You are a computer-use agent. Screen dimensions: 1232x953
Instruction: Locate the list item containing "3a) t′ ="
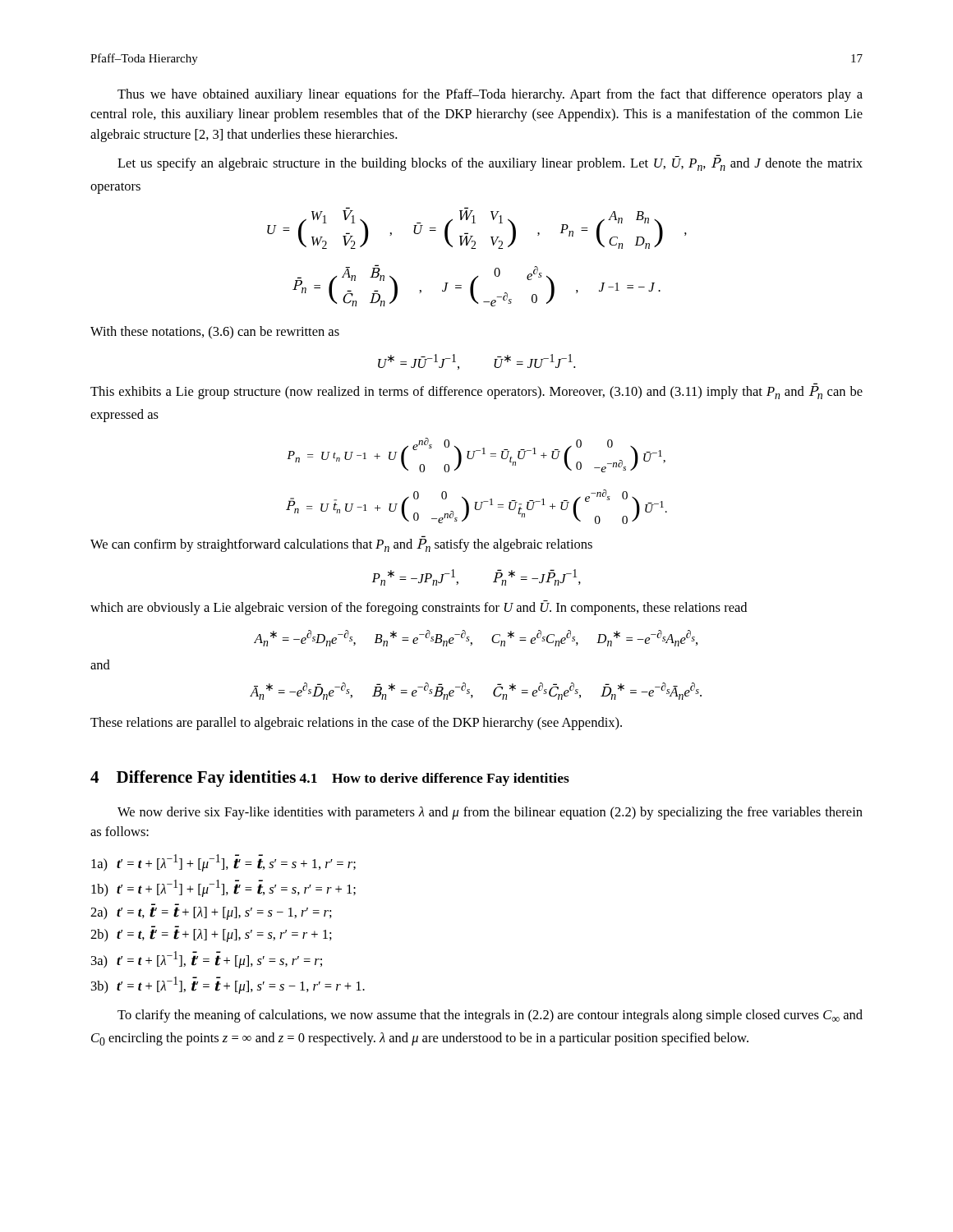207,960
